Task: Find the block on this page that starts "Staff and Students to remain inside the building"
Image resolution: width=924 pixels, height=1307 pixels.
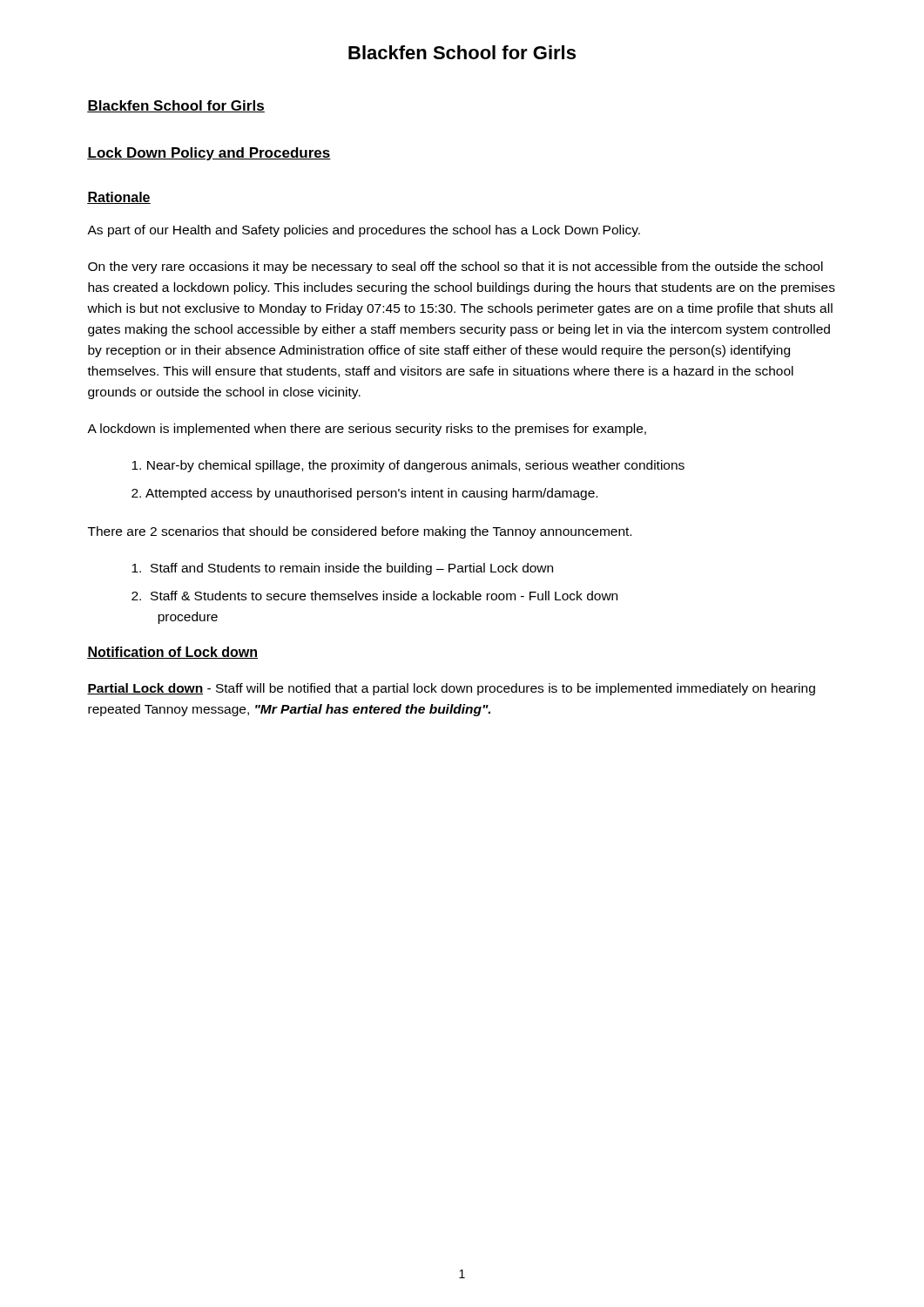Action: (x=343, y=568)
